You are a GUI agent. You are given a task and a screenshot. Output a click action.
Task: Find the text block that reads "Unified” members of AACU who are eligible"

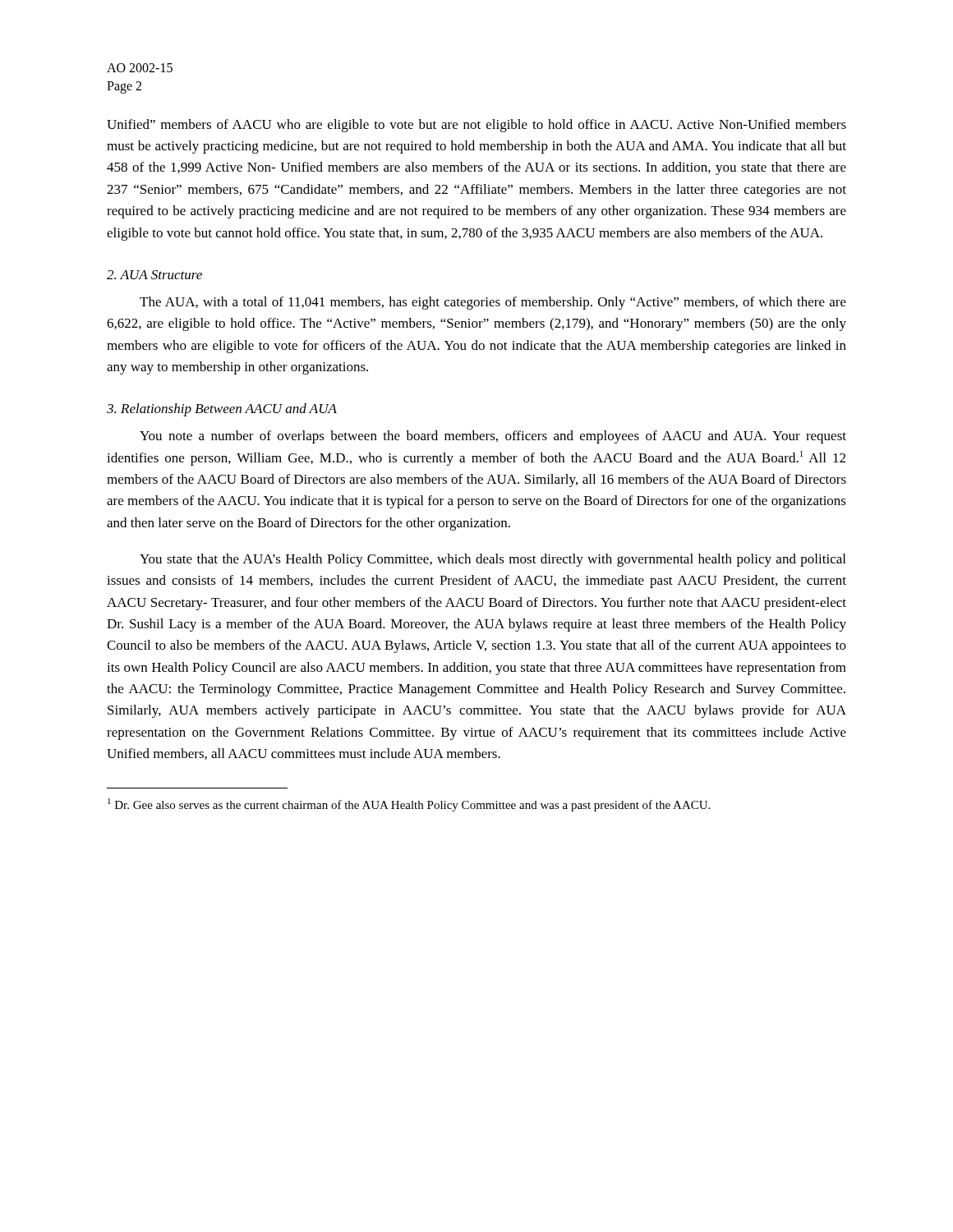(476, 178)
